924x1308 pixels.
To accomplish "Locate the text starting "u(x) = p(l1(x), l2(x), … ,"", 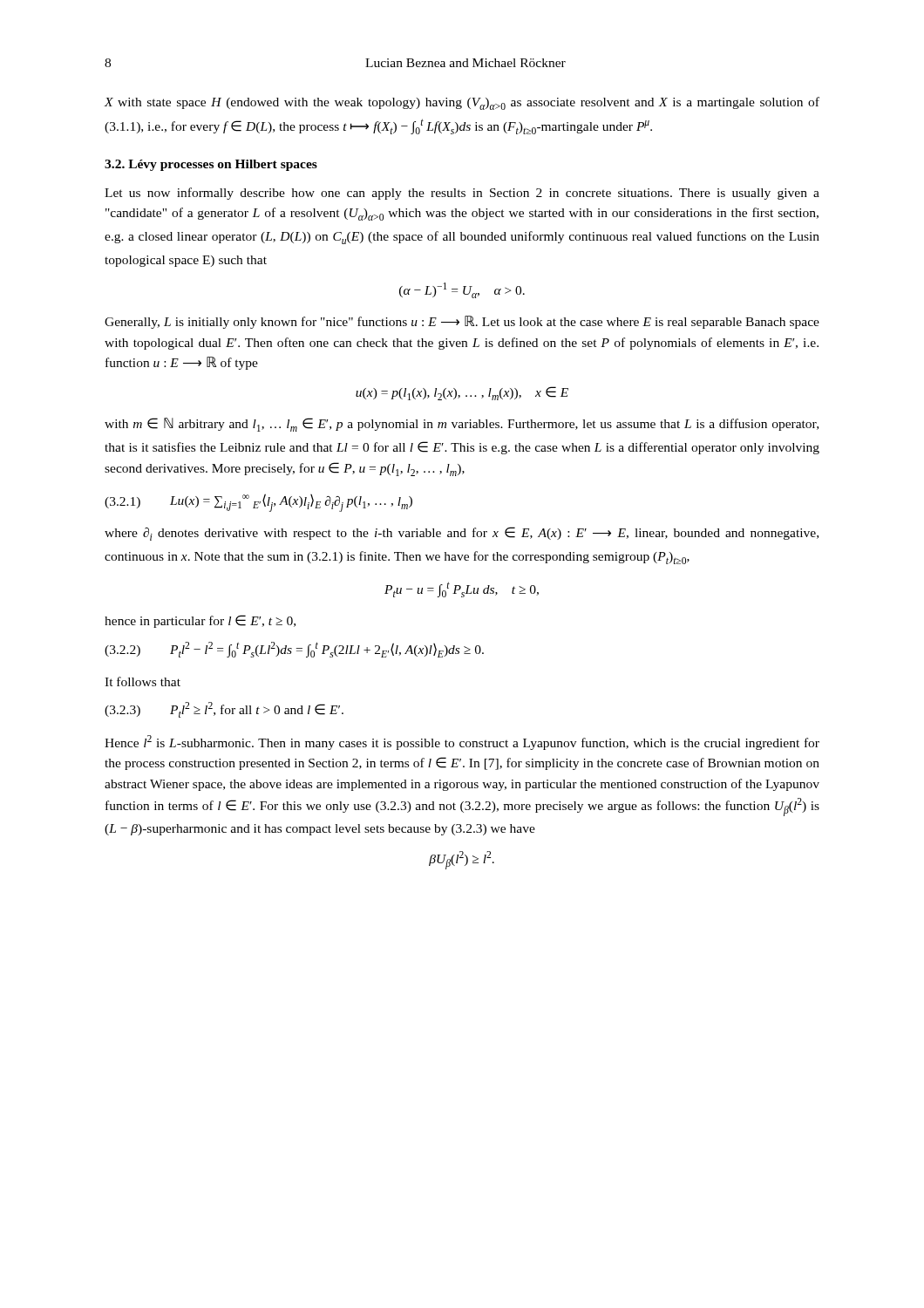I will tap(462, 394).
